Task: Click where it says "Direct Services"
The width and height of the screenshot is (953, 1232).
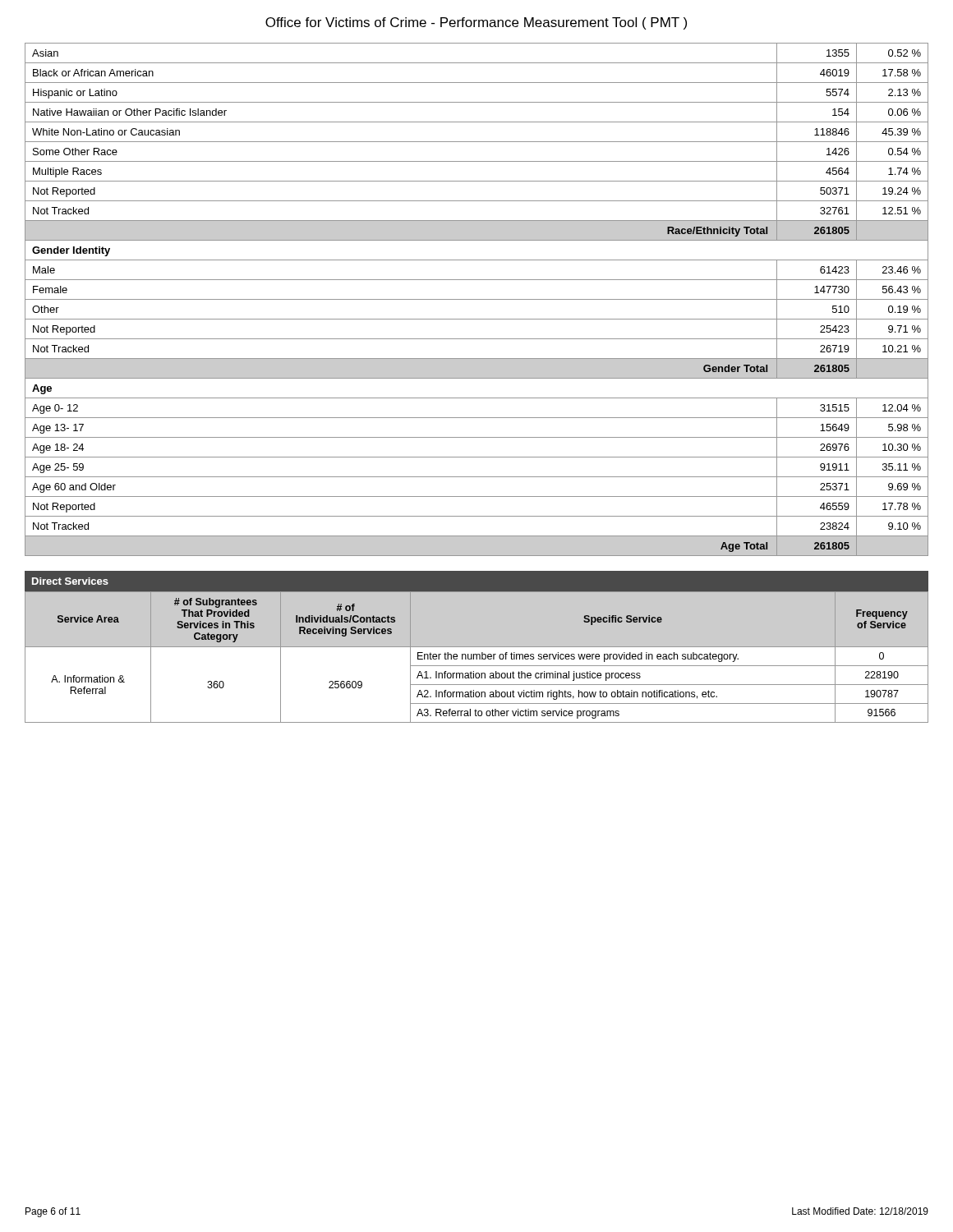Action: 70,581
